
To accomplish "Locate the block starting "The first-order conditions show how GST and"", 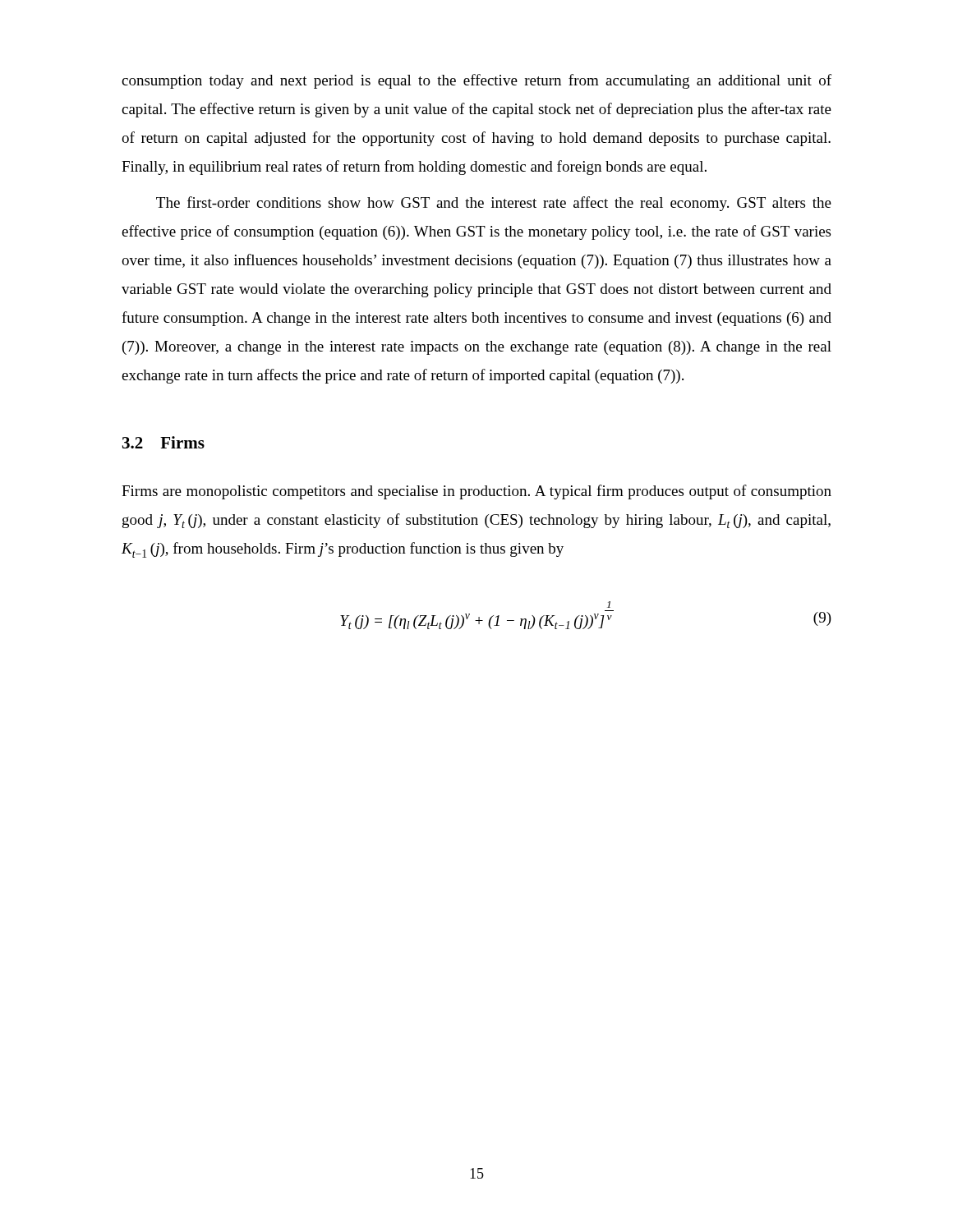I will point(476,289).
